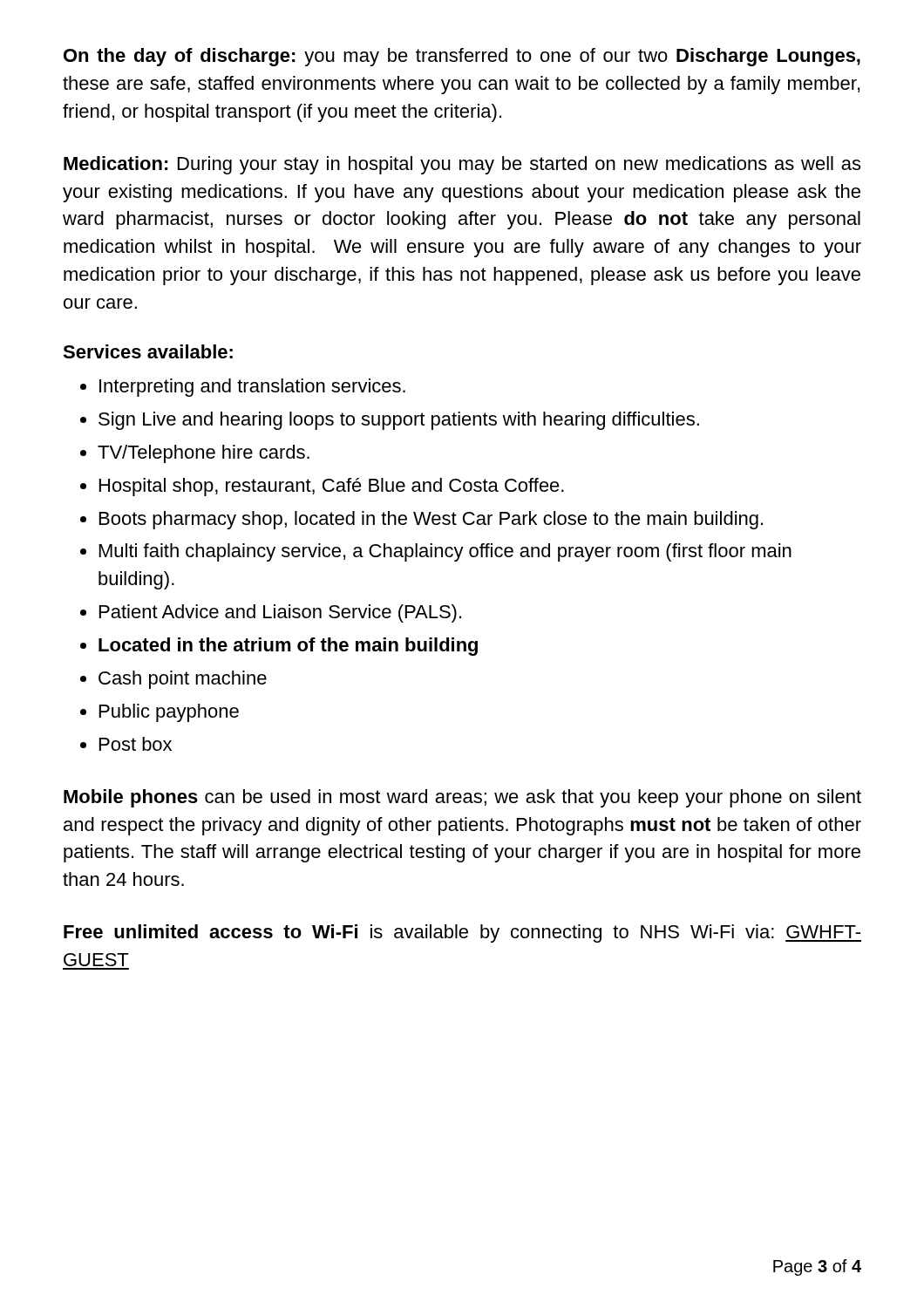Find the text block with the text "Free unlimited access to Wi-Fi is available by"

point(462,946)
